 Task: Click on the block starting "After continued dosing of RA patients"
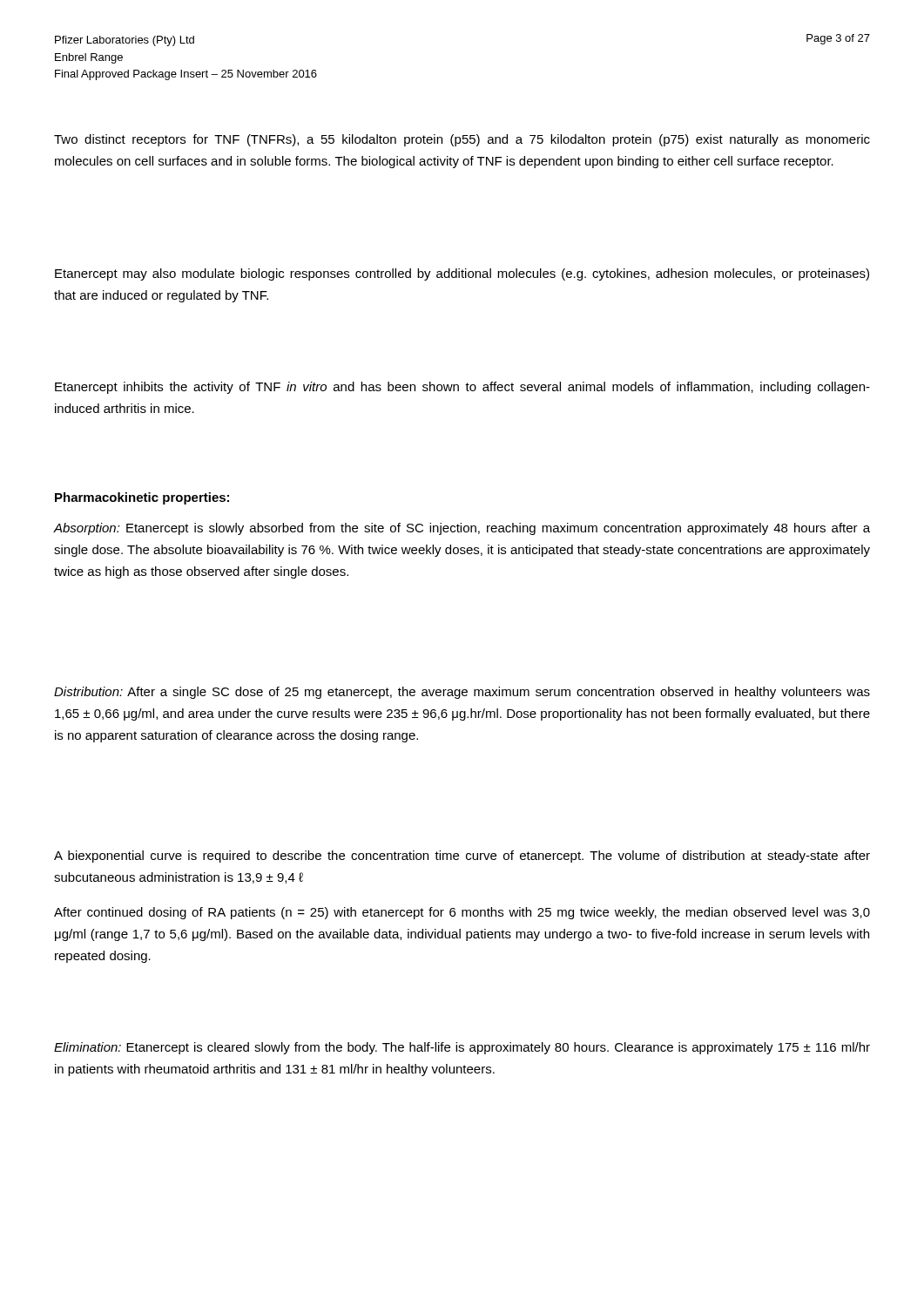(x=462, y=933)
